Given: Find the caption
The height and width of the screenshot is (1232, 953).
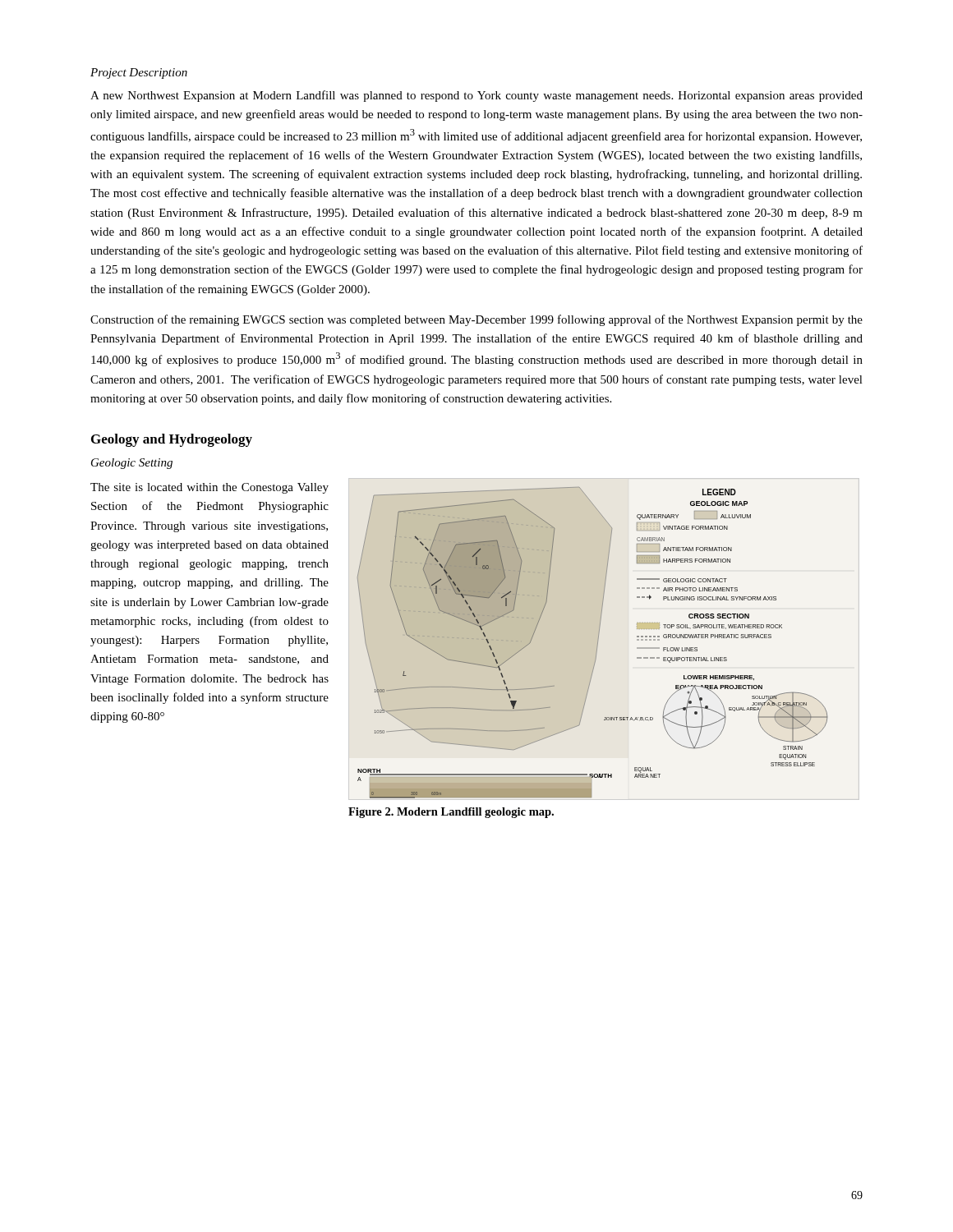Looking at the screenshot, I should tap(451, 811).
